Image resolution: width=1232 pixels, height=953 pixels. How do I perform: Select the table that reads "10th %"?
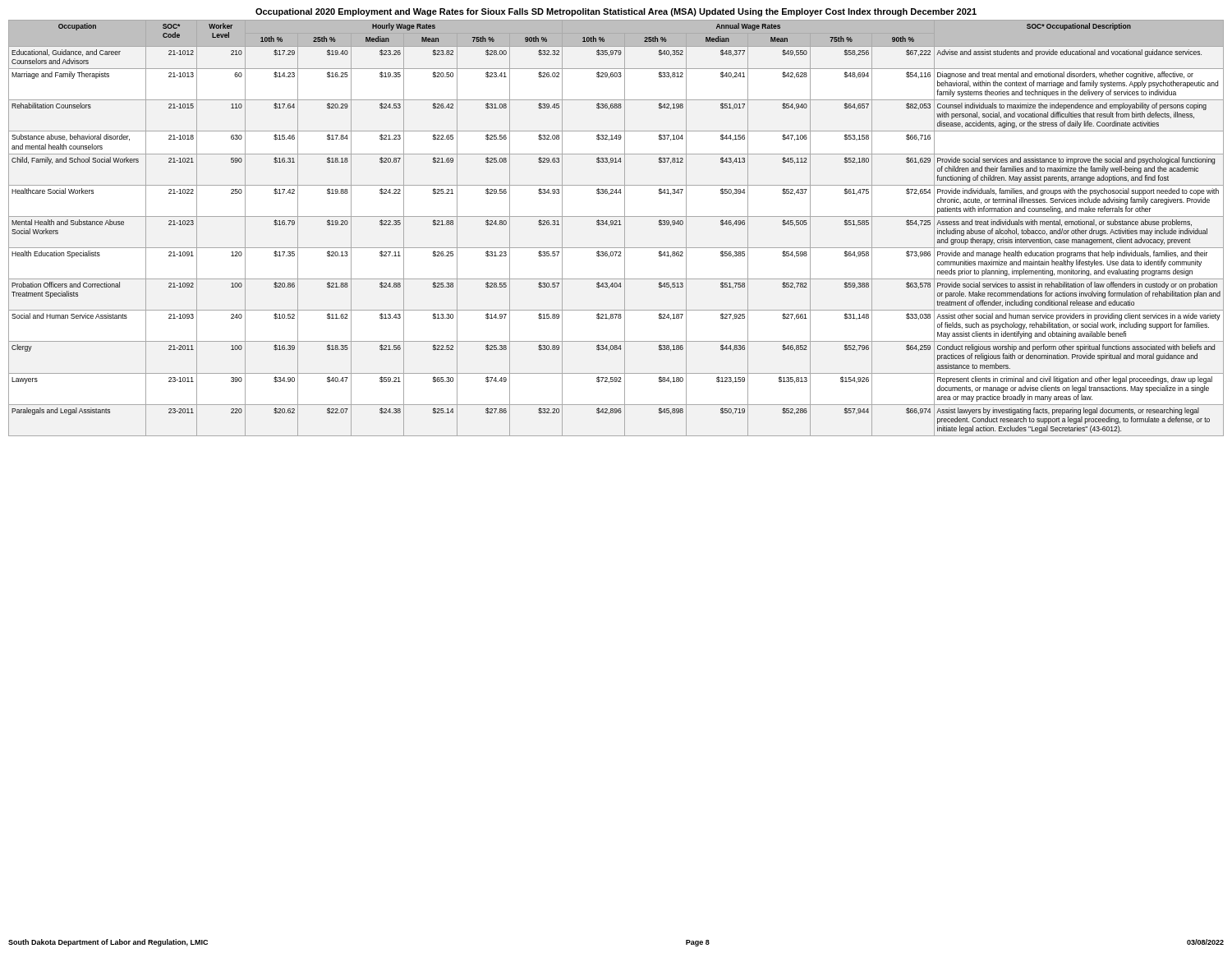click(616, 228)
